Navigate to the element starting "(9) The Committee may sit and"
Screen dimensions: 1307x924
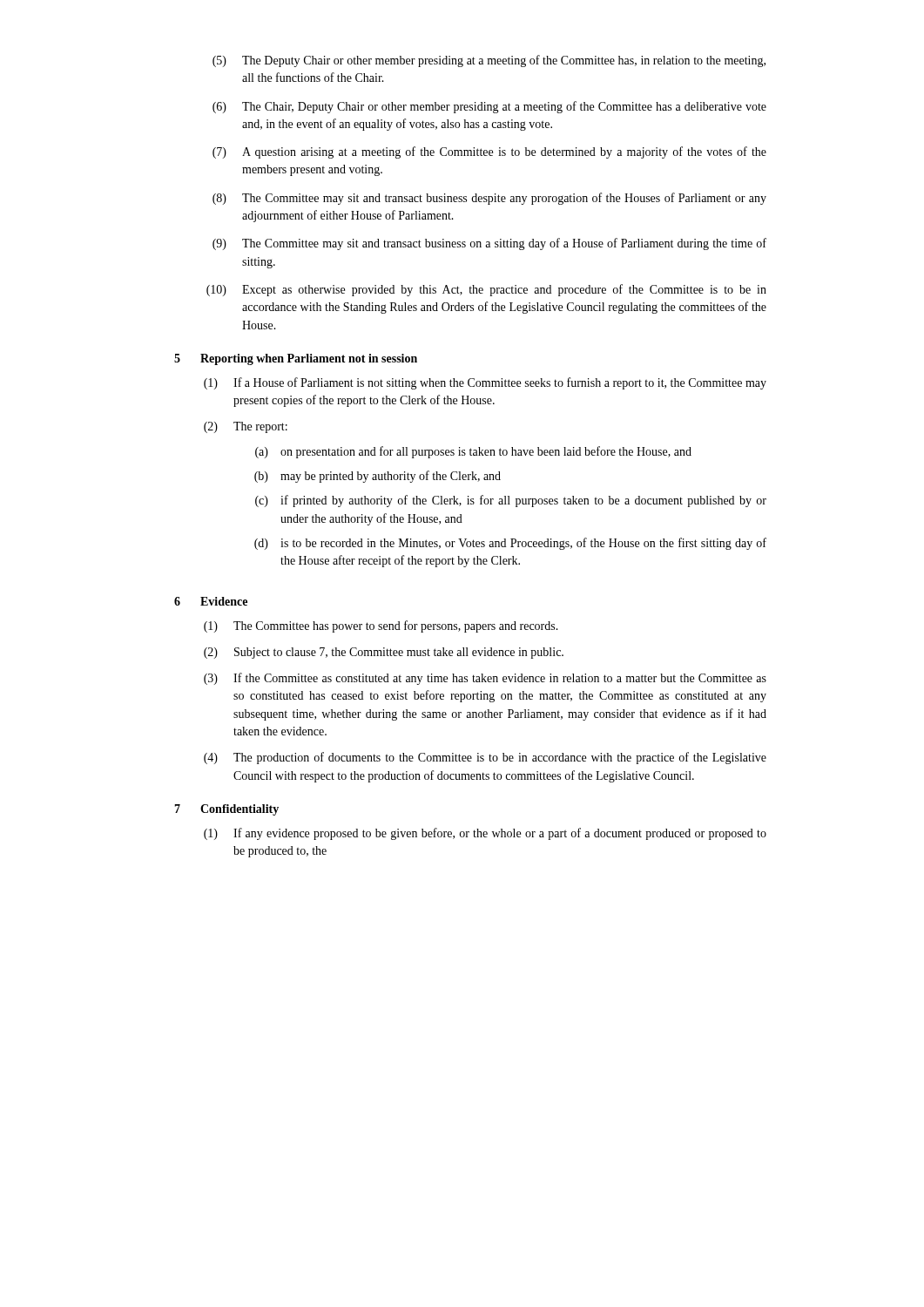[470, 253]
